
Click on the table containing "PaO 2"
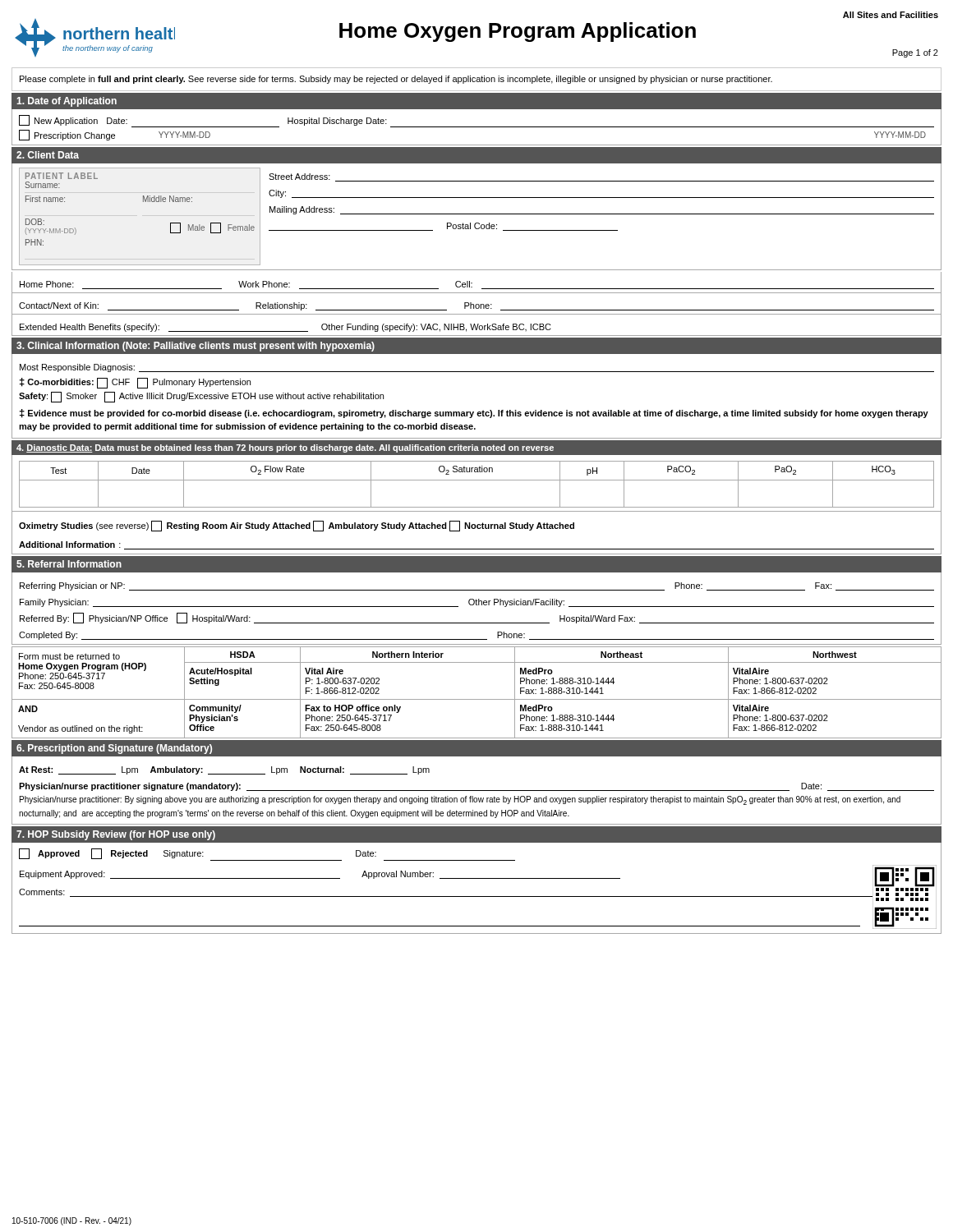(x=476, y=483)
